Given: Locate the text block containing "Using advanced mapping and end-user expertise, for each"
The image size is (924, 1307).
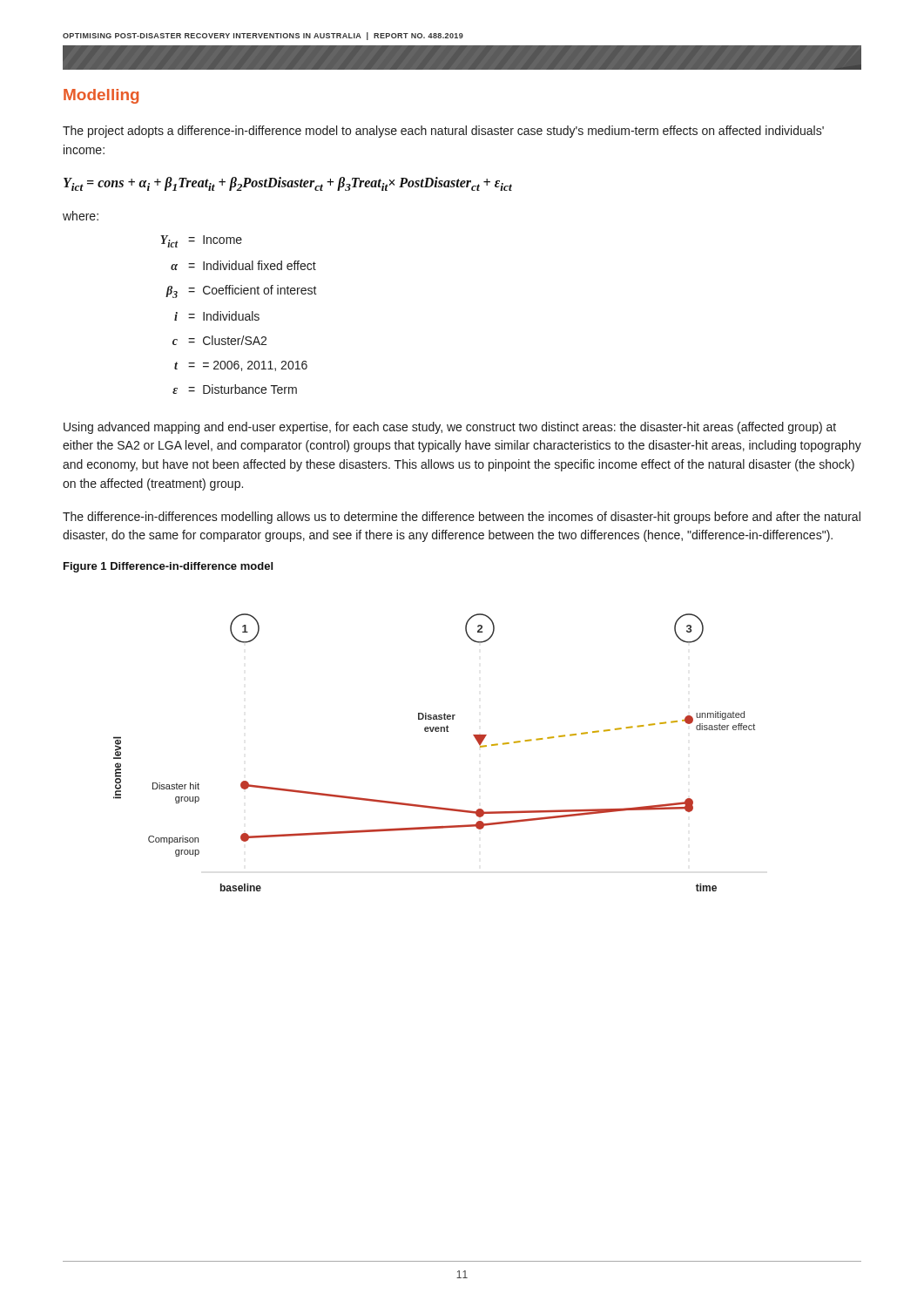Looking at the screenshot, I should 462,455.
